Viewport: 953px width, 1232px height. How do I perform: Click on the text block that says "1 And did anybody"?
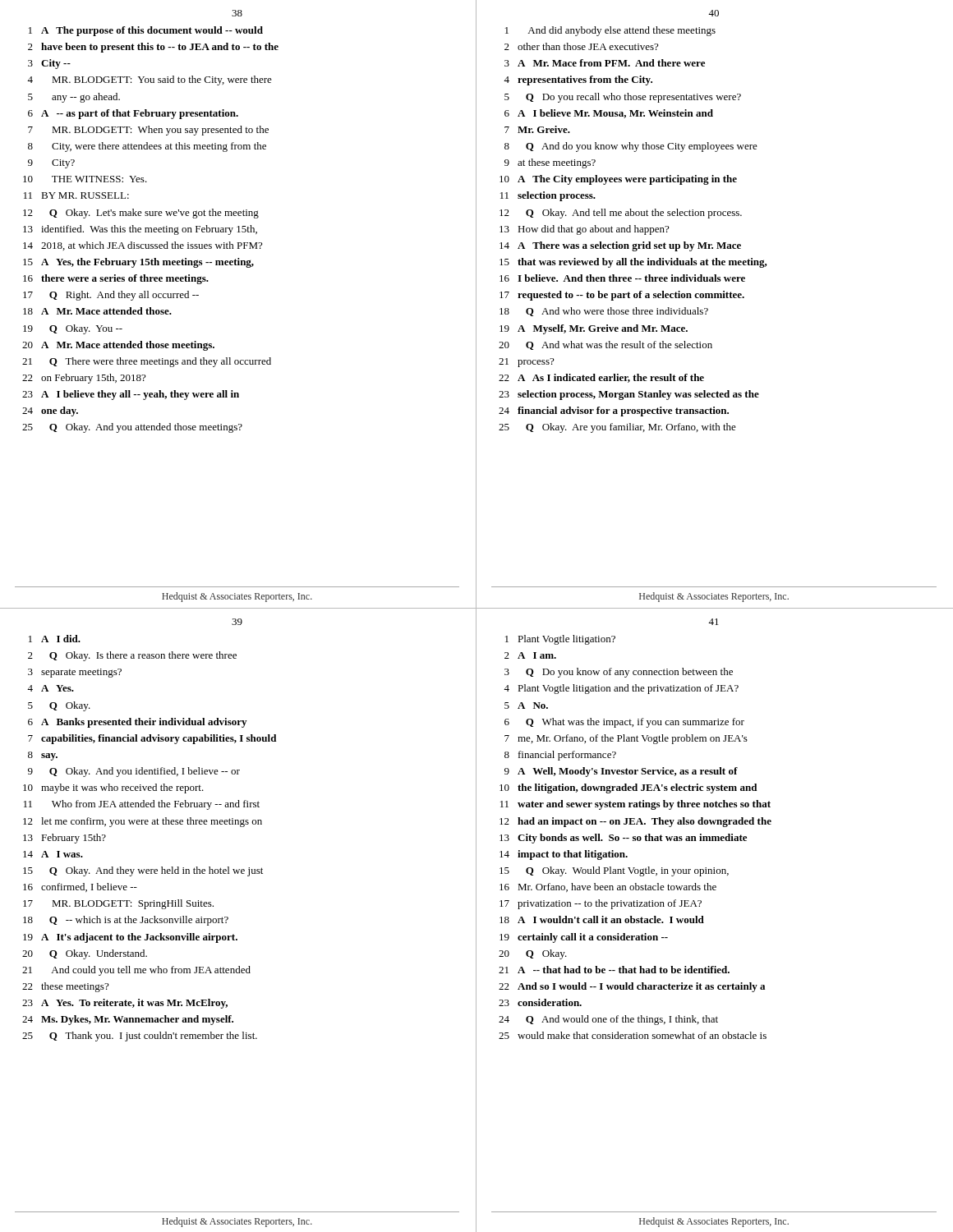point(610,31)
